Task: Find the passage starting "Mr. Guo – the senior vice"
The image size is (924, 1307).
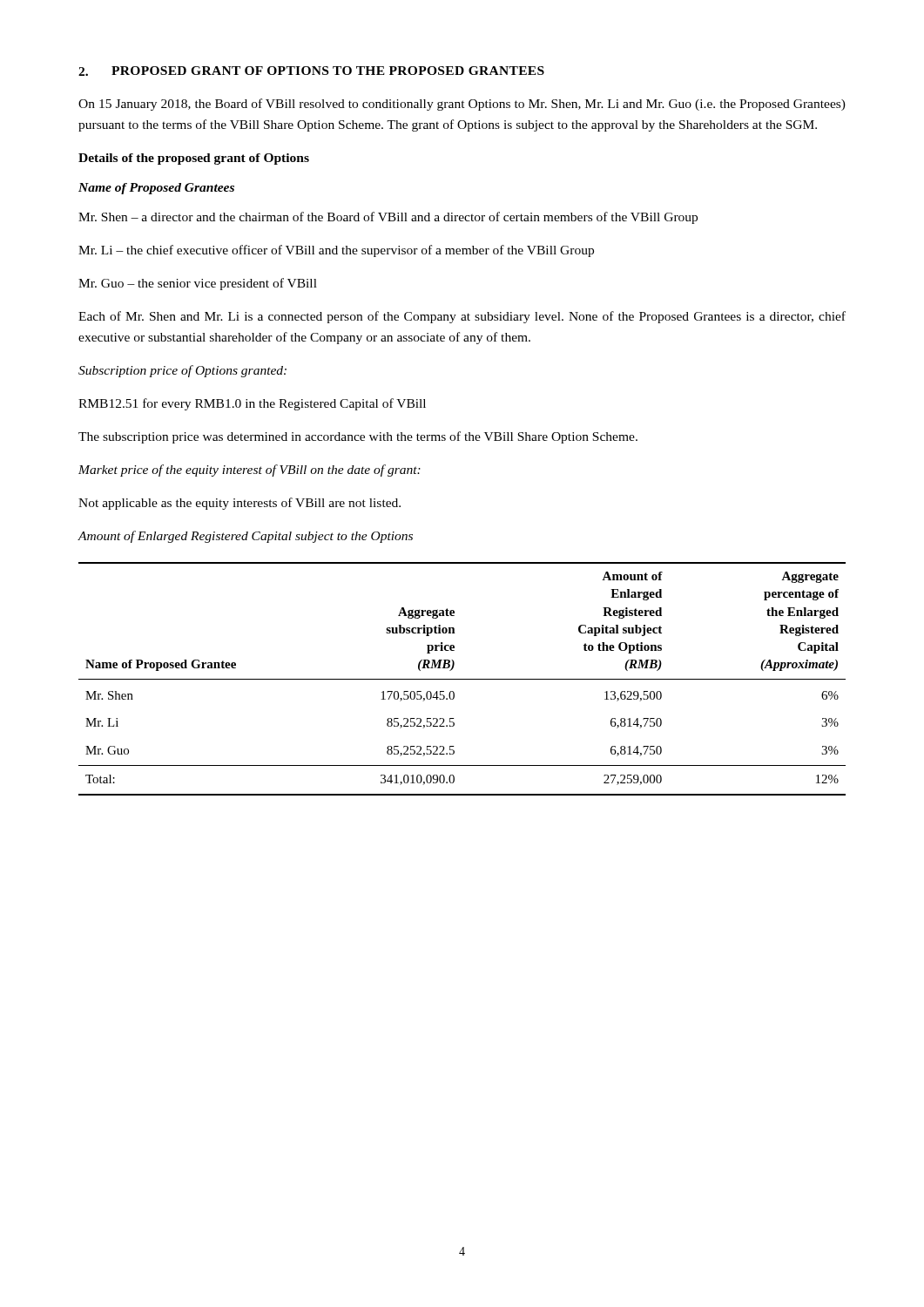Action: pos(198,283)
